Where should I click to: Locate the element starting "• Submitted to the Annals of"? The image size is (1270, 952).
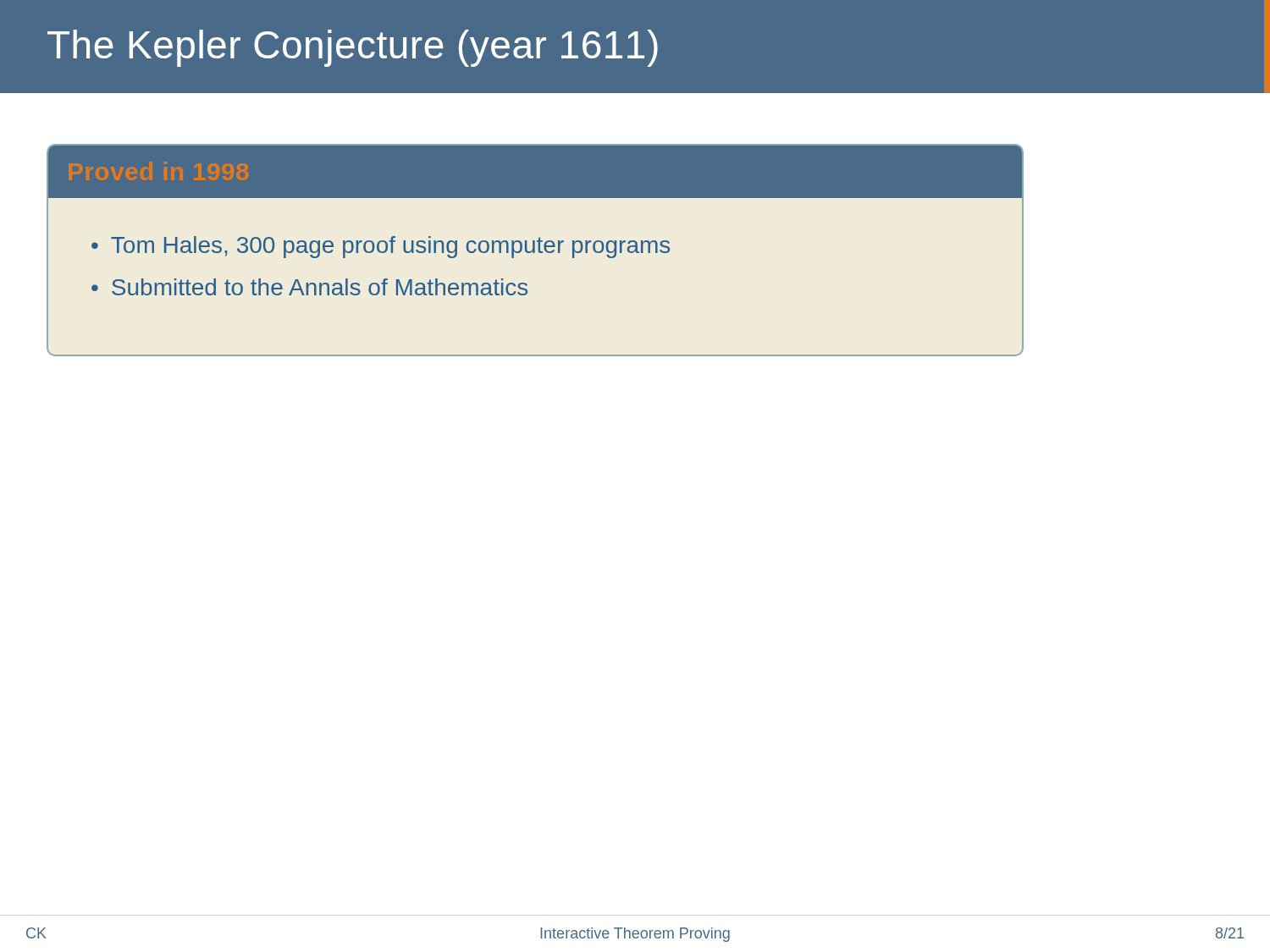(x=309, y=288)
